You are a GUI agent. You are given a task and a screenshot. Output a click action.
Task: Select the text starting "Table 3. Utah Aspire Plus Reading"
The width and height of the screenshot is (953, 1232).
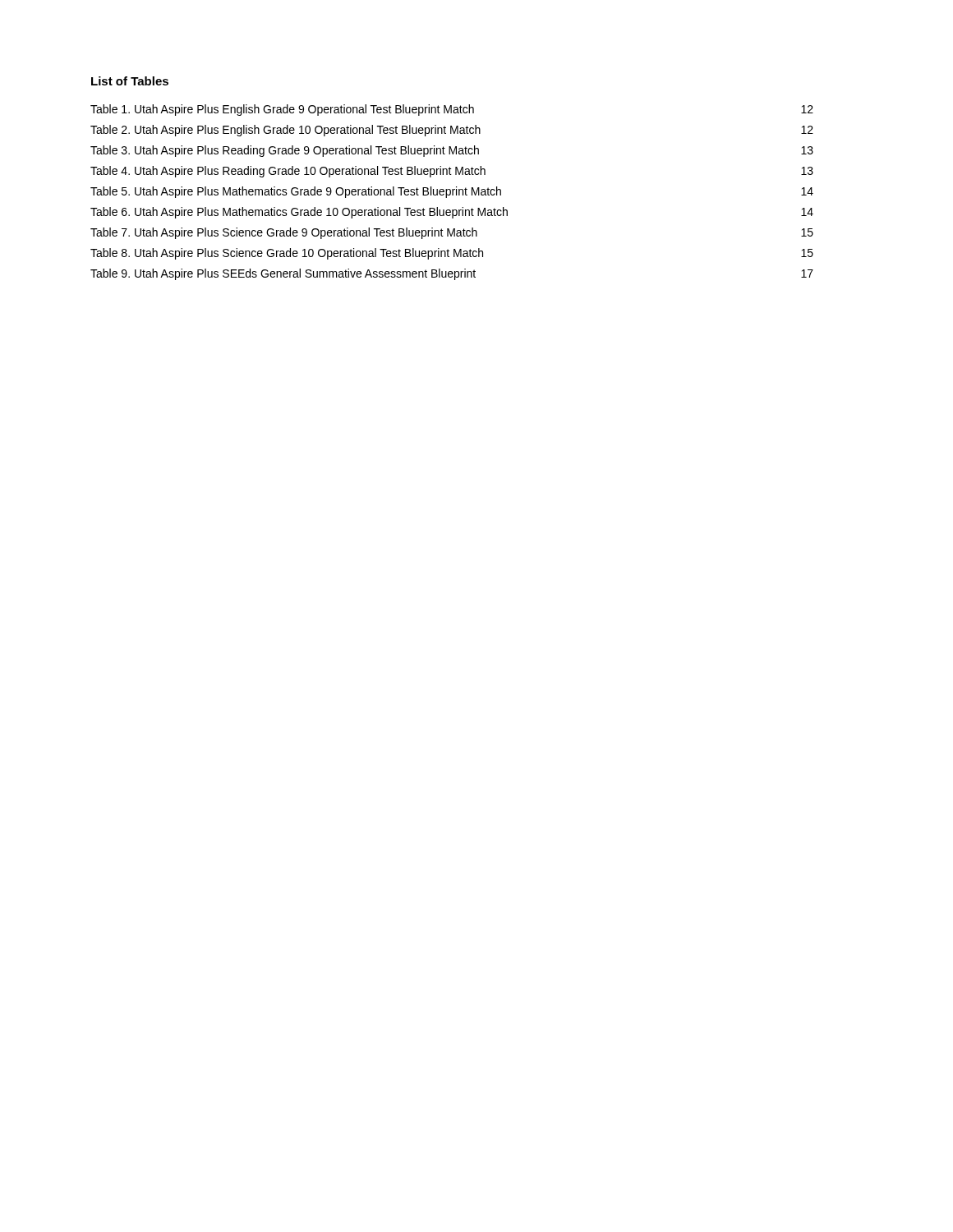tap(452, 151)
